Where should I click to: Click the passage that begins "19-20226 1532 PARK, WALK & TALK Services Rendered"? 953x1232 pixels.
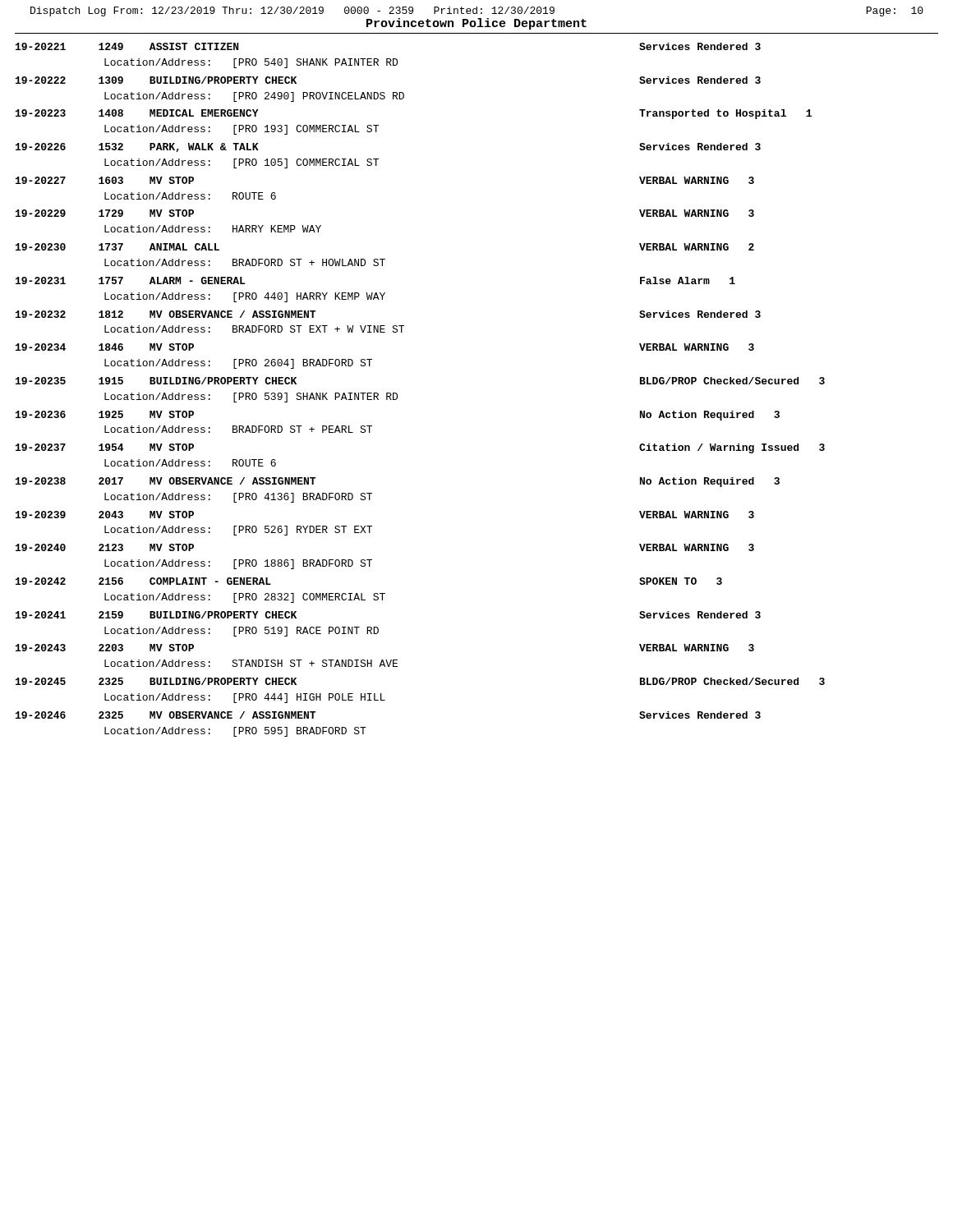[x=37, y=147]
